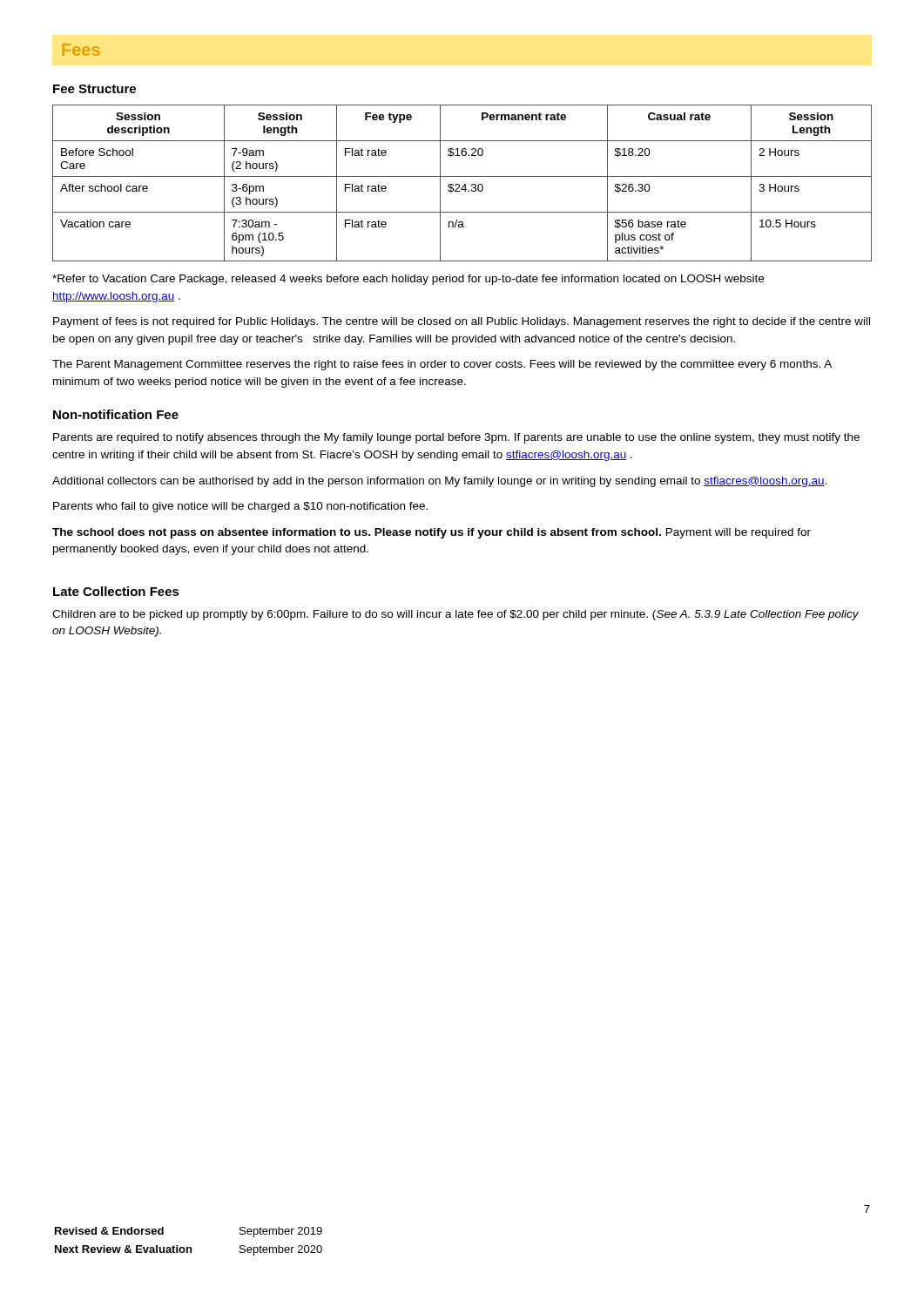Select the text block with the text "The Parent Management Committee"
The height and width of the screenshot is (1307, 924).
(442, 372)
